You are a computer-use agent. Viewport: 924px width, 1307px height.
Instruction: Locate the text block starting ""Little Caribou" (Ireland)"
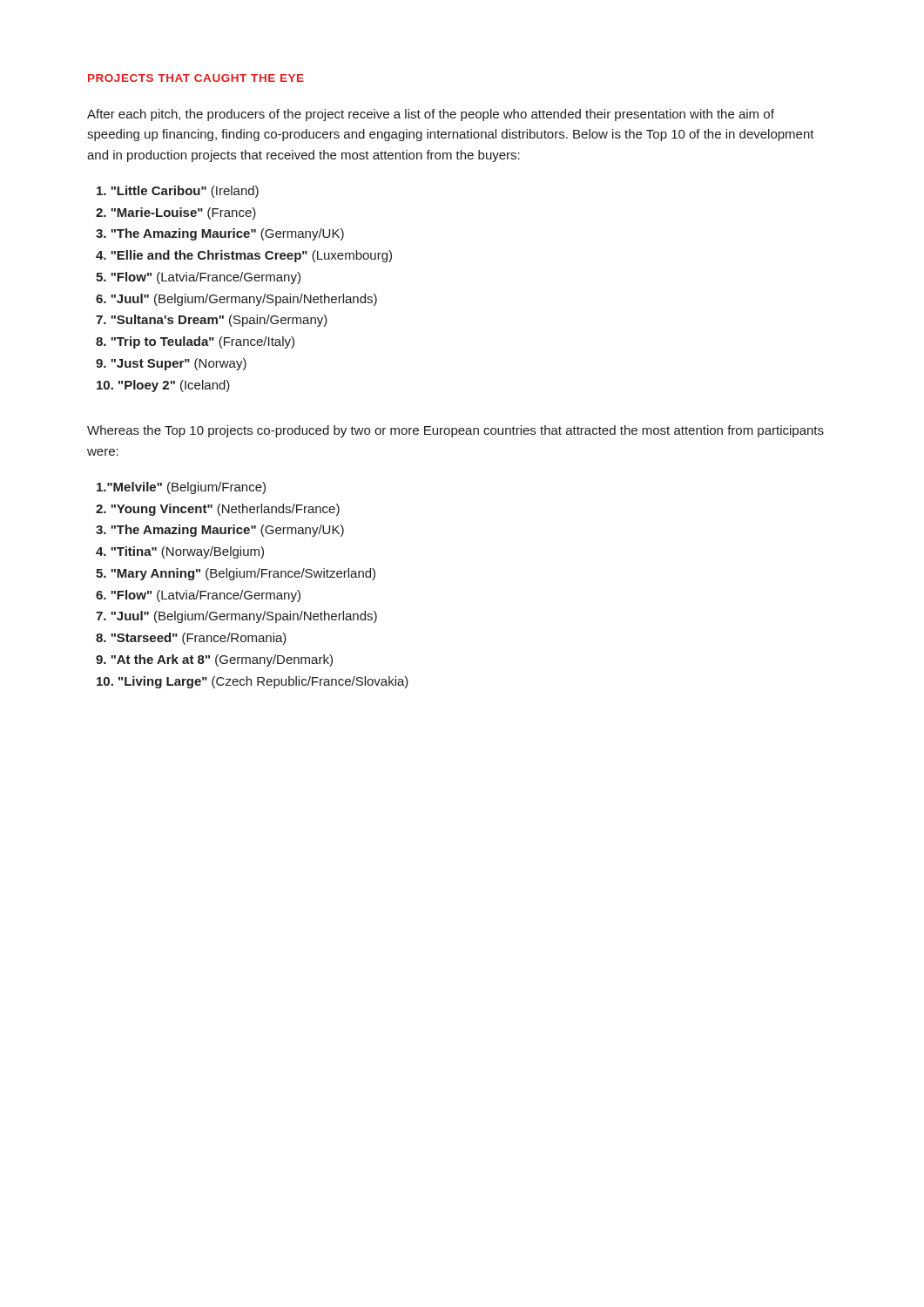click(x=178, y=190)
